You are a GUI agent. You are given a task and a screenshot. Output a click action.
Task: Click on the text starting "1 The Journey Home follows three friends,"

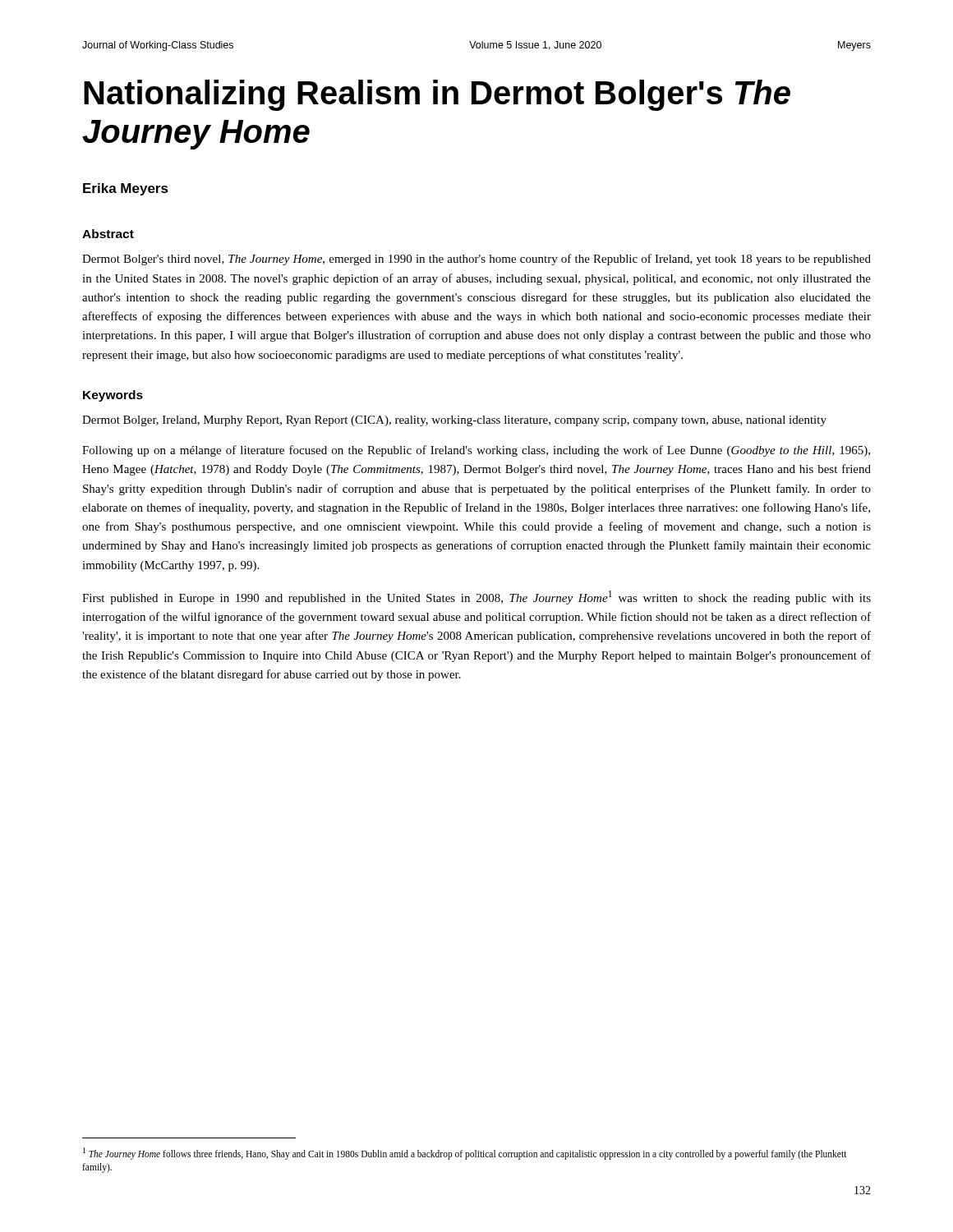click(464, 1159)
